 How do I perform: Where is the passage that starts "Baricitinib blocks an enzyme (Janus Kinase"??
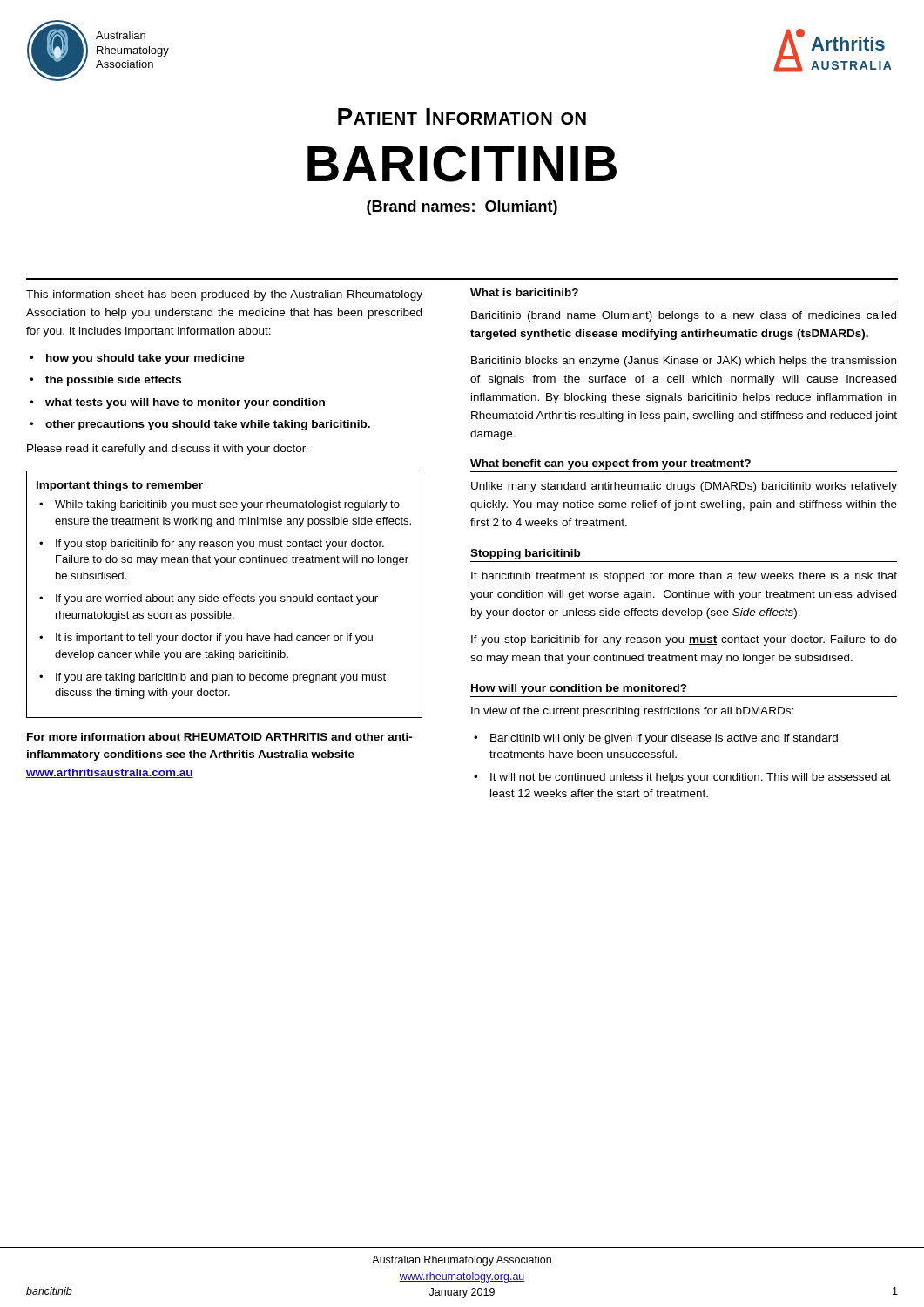click(x=684, y=397)
